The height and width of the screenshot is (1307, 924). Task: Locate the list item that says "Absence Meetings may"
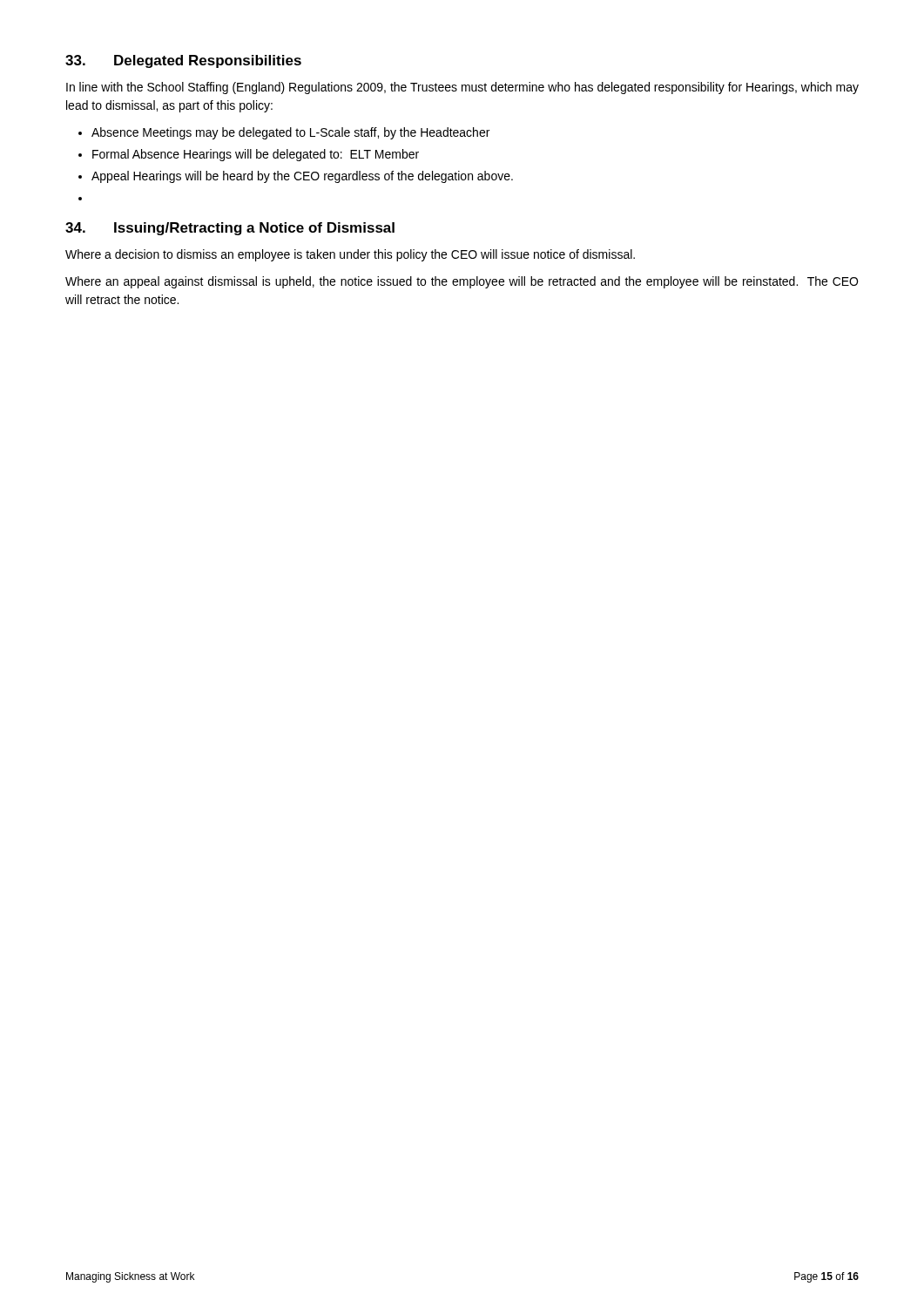click(291, 132)
